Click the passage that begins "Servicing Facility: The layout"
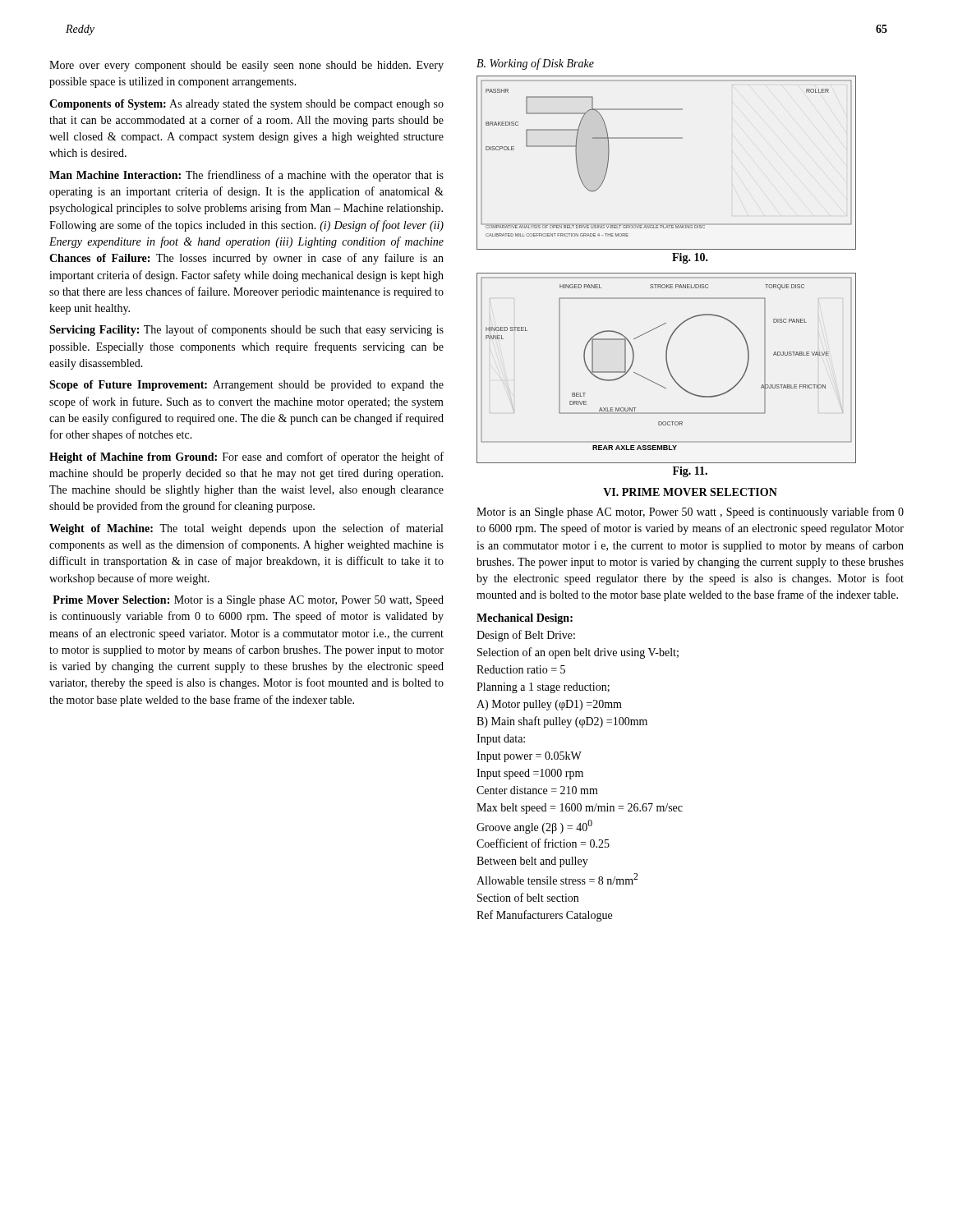The image size is (953, 1232). [x=246, y=347]
